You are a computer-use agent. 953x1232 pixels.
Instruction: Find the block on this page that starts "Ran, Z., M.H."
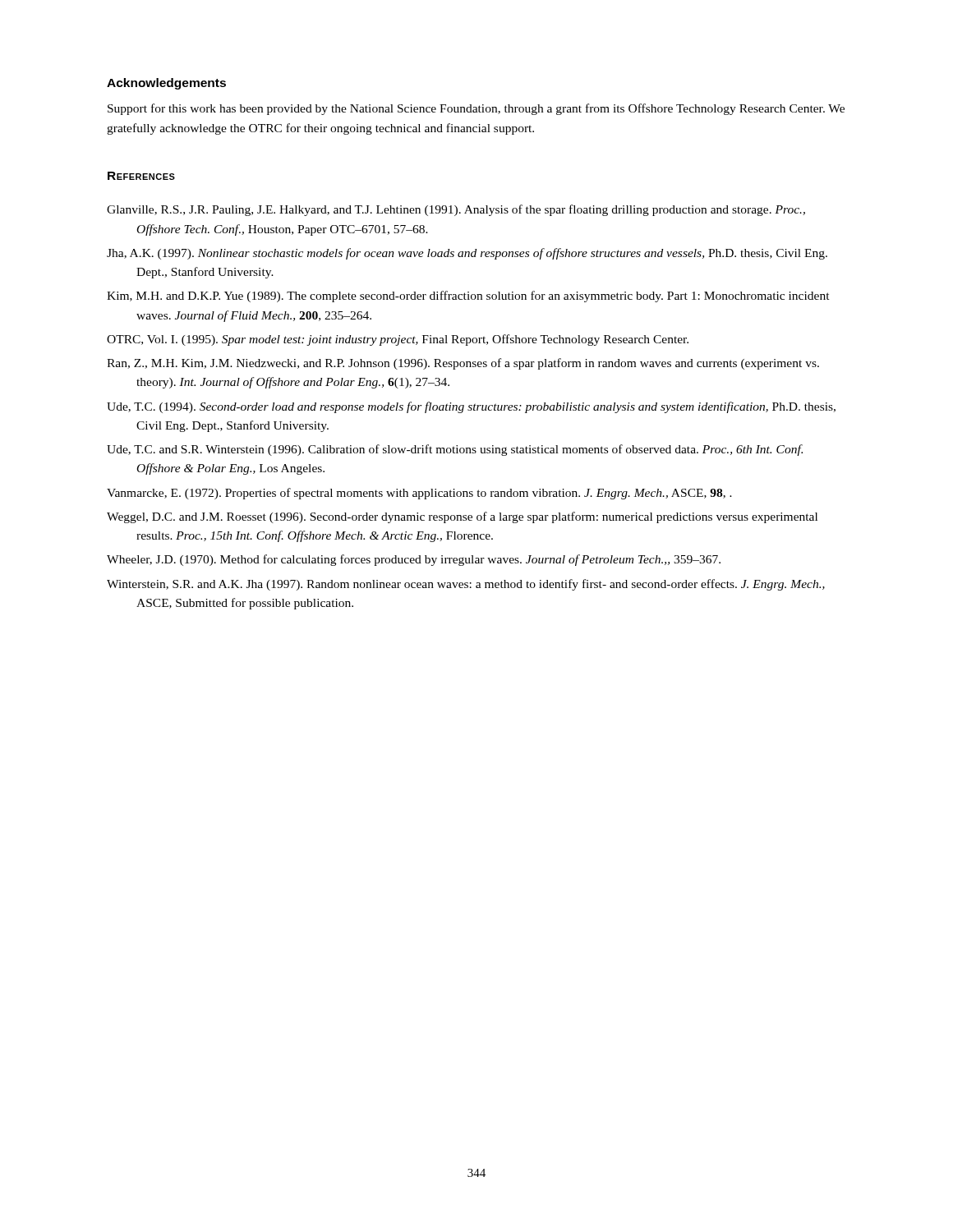pyautogui.click(x=463, y=372)
